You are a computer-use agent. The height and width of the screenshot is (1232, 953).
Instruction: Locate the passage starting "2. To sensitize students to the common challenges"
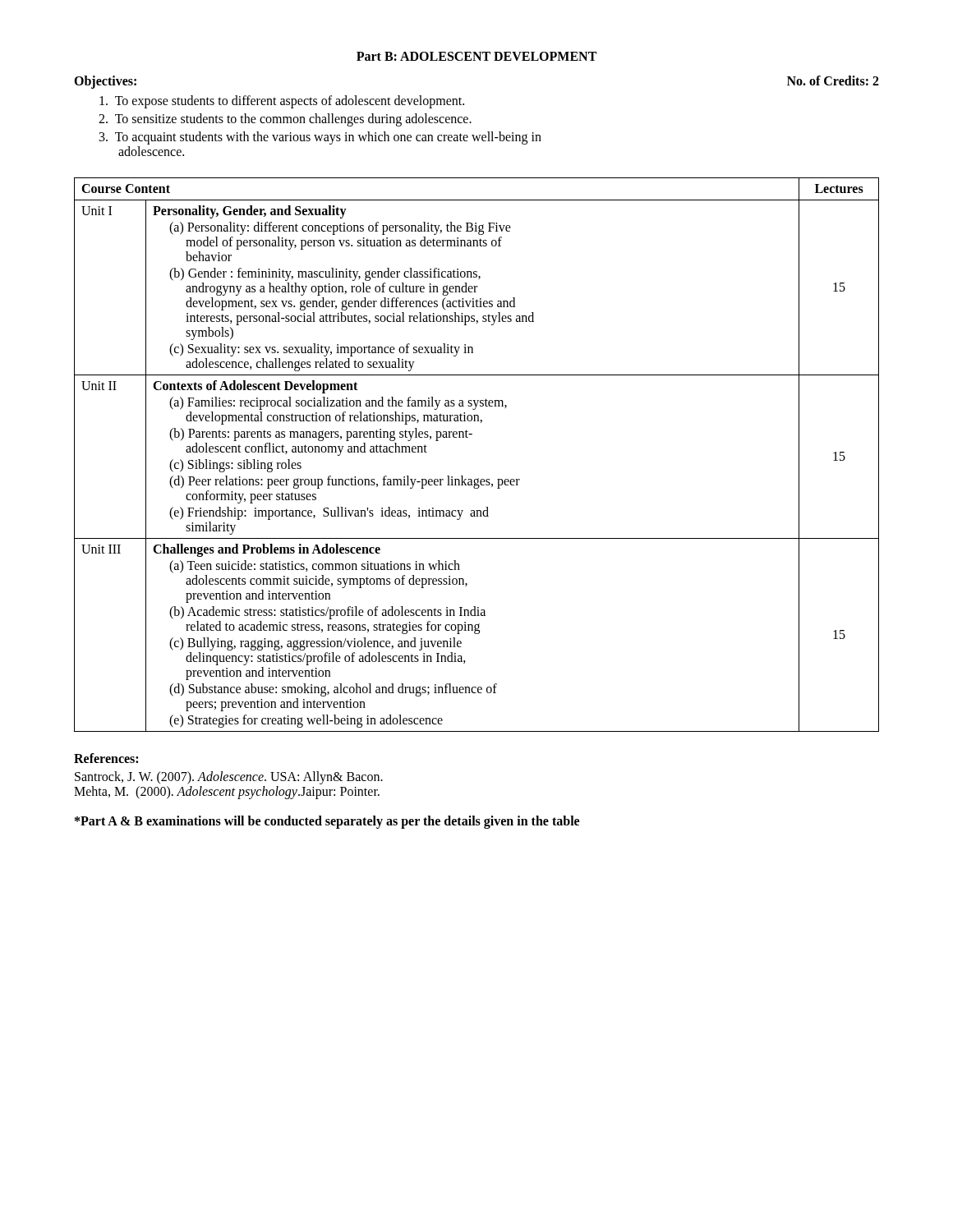click(x=285, y=119)
